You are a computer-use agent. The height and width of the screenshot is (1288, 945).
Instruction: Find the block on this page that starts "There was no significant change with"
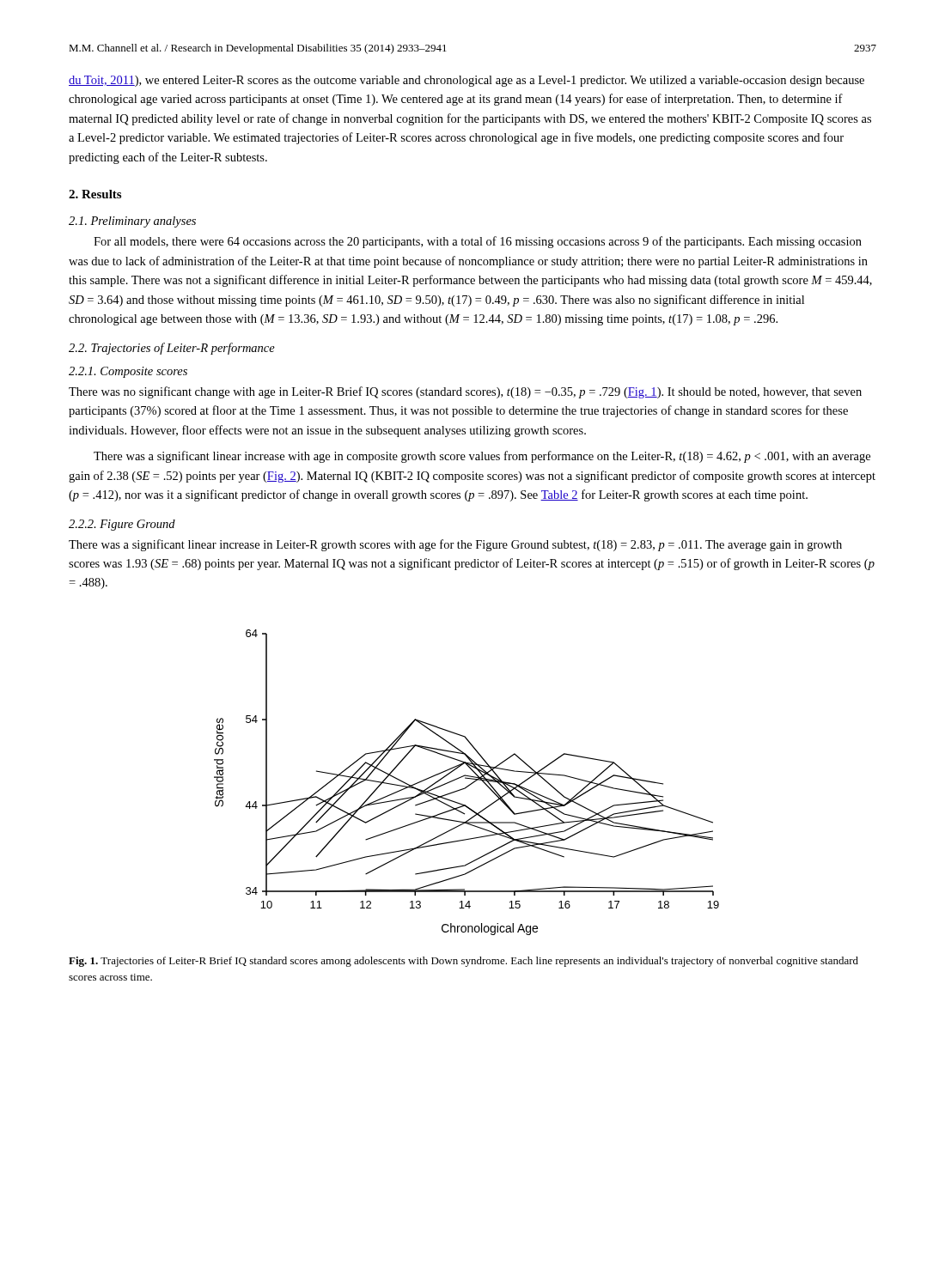click(x=472, y=443)
